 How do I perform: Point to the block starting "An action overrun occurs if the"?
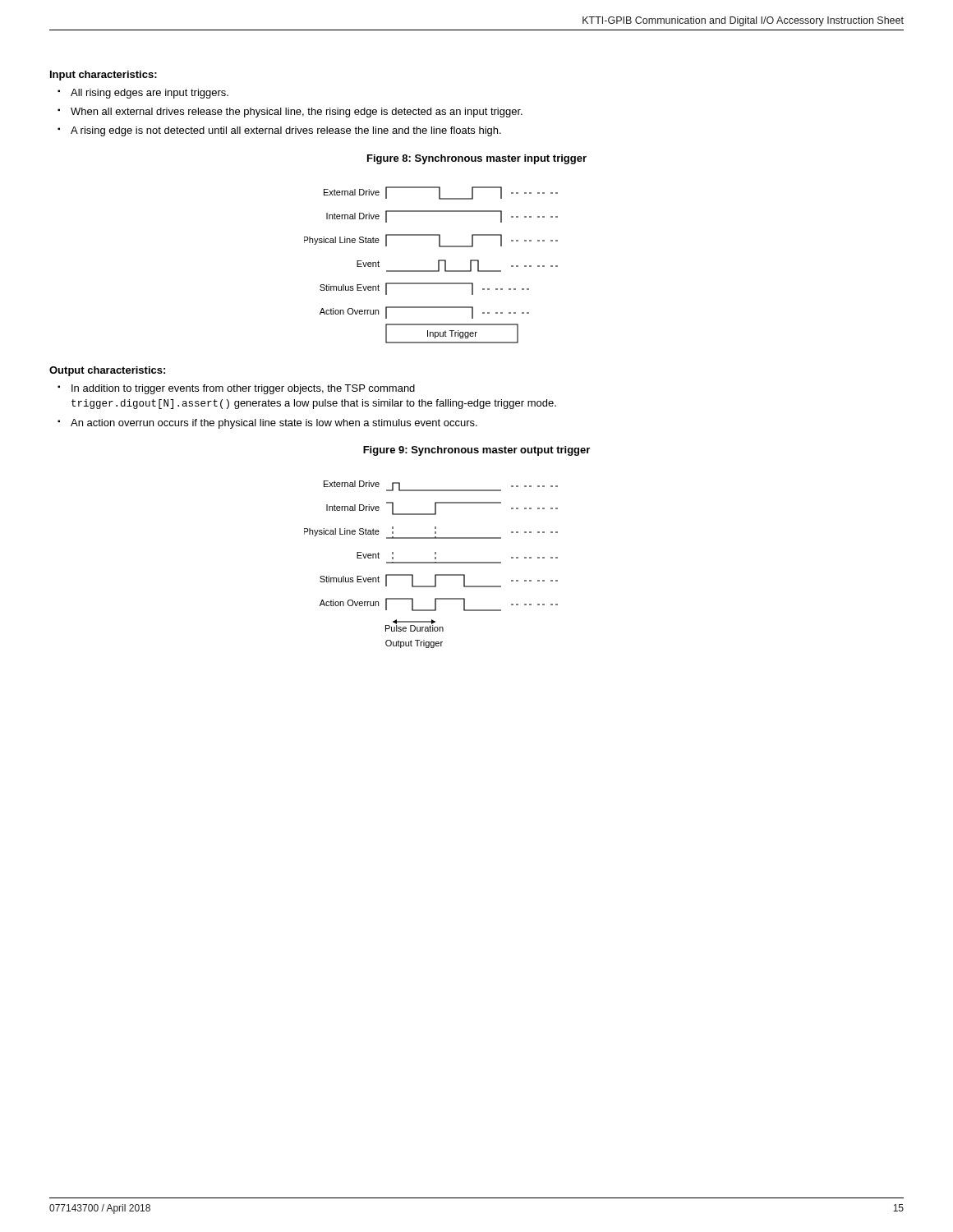(274, 422)
